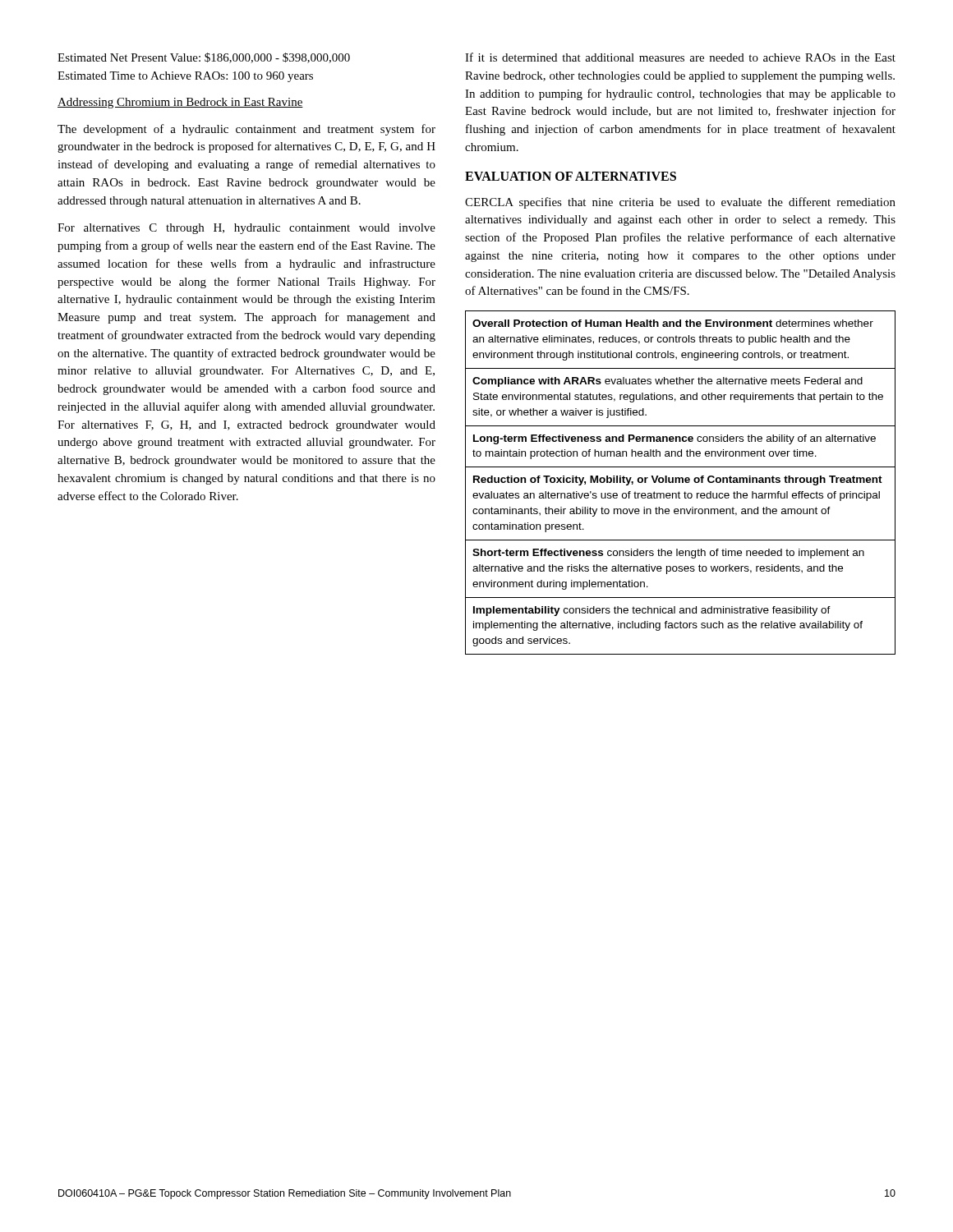Find the section header on this page that starts "Addressing Chromium in"
The height and width of the screenshot is (1232, 953).
click(x=246, y=102)
